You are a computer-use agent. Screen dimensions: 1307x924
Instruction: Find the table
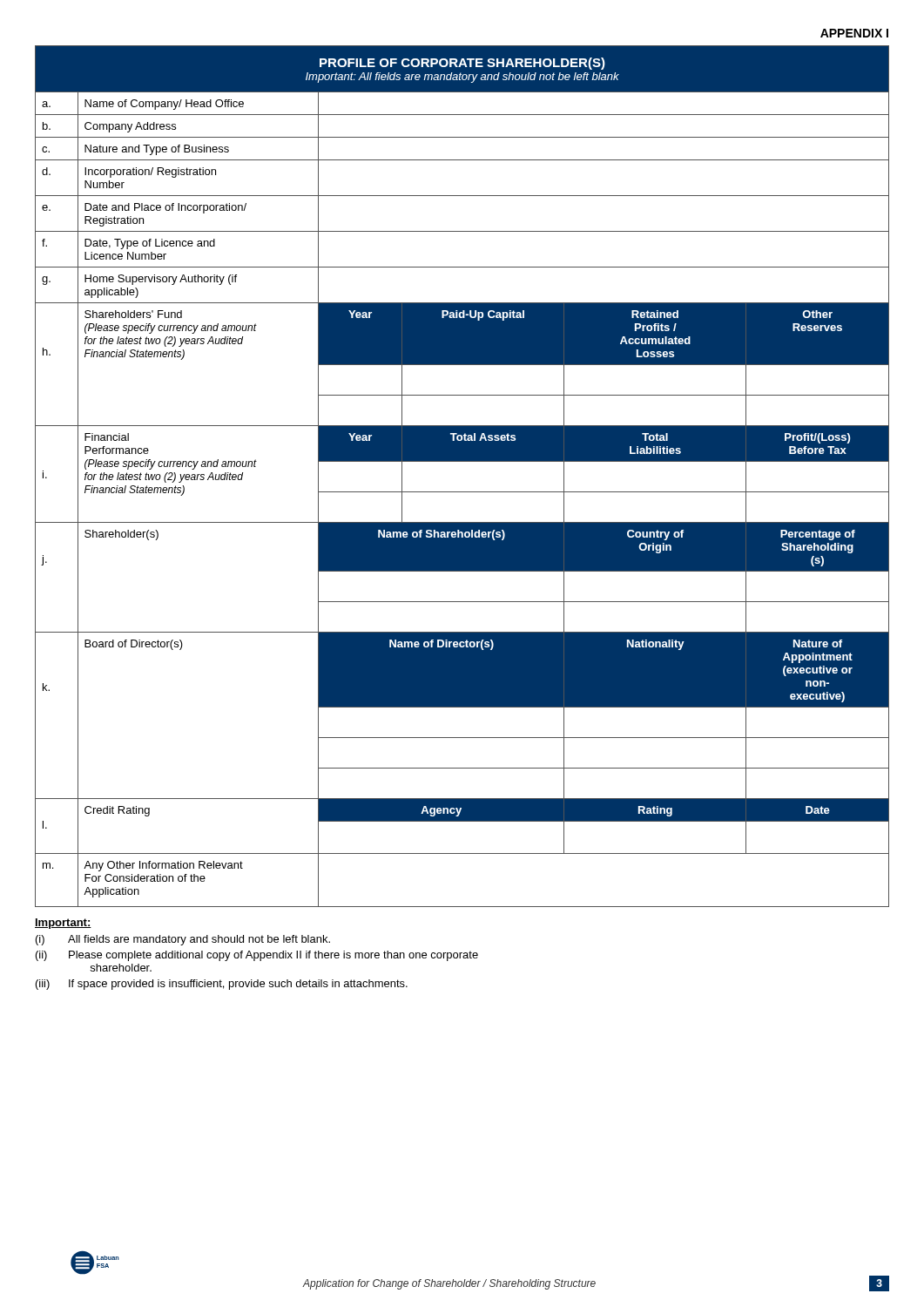[x=462, y=476]
